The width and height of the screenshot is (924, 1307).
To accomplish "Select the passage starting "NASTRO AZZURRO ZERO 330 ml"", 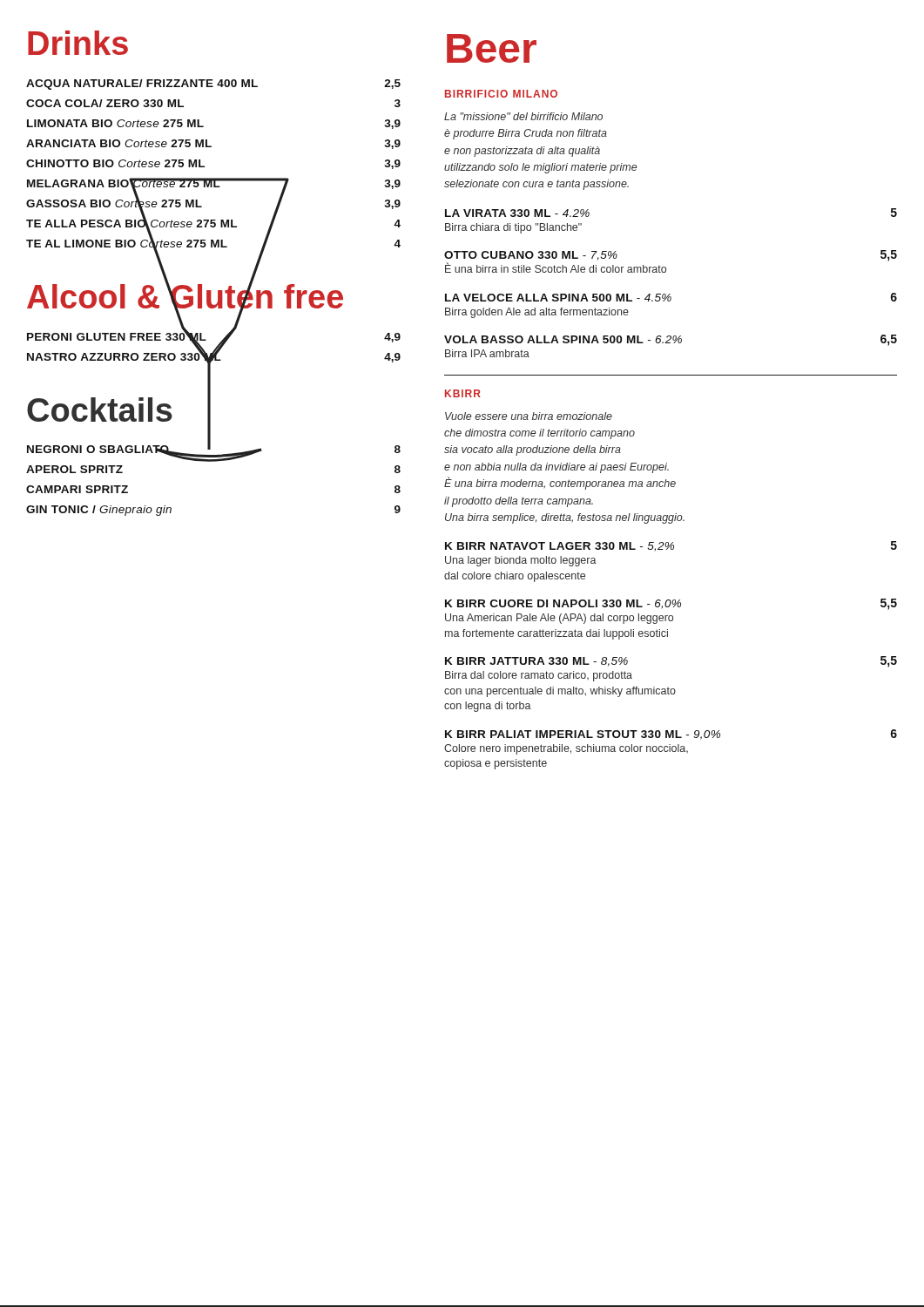I will 213,356.
